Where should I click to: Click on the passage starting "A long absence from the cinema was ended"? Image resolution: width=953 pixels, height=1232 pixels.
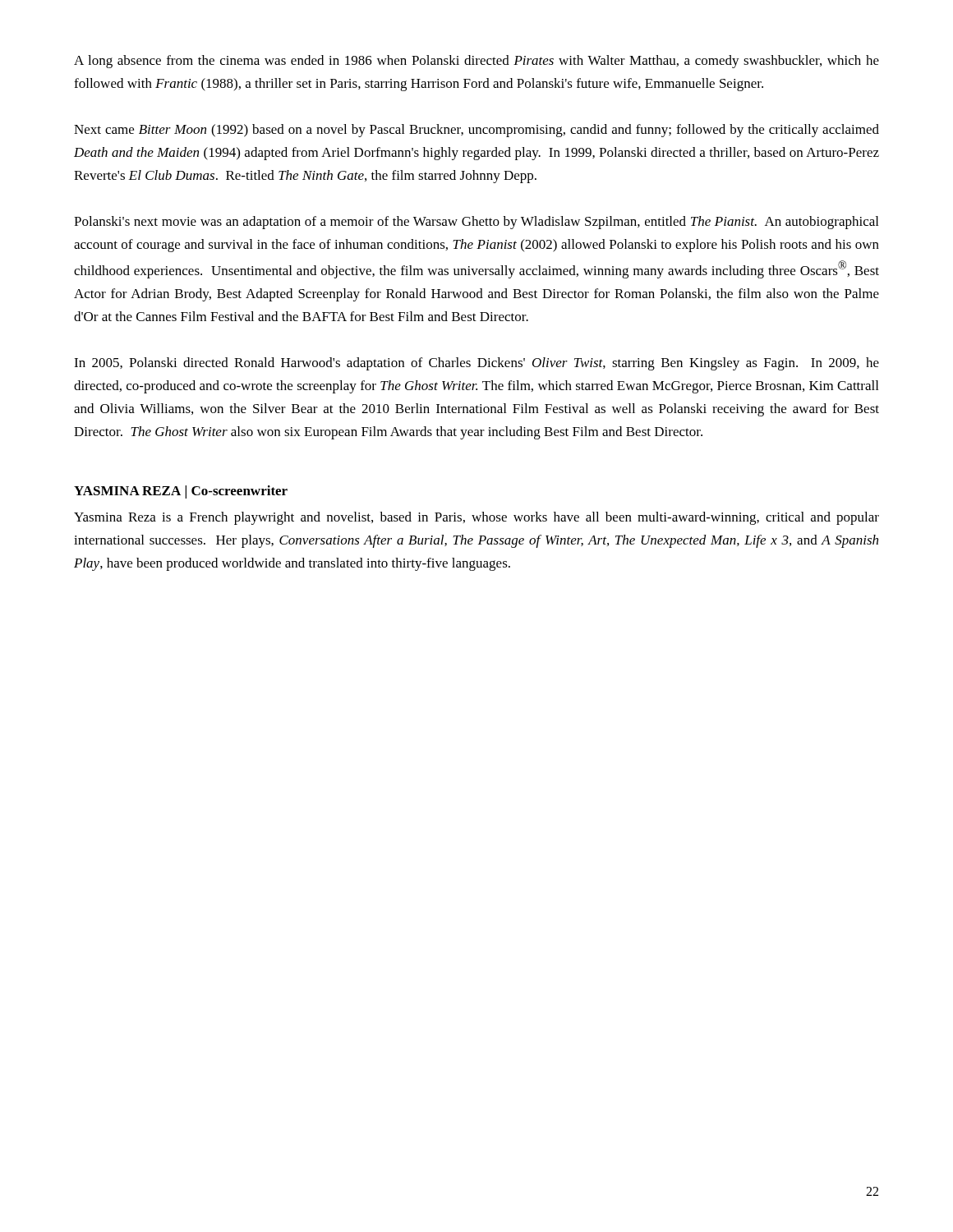(x=476, y=72)
